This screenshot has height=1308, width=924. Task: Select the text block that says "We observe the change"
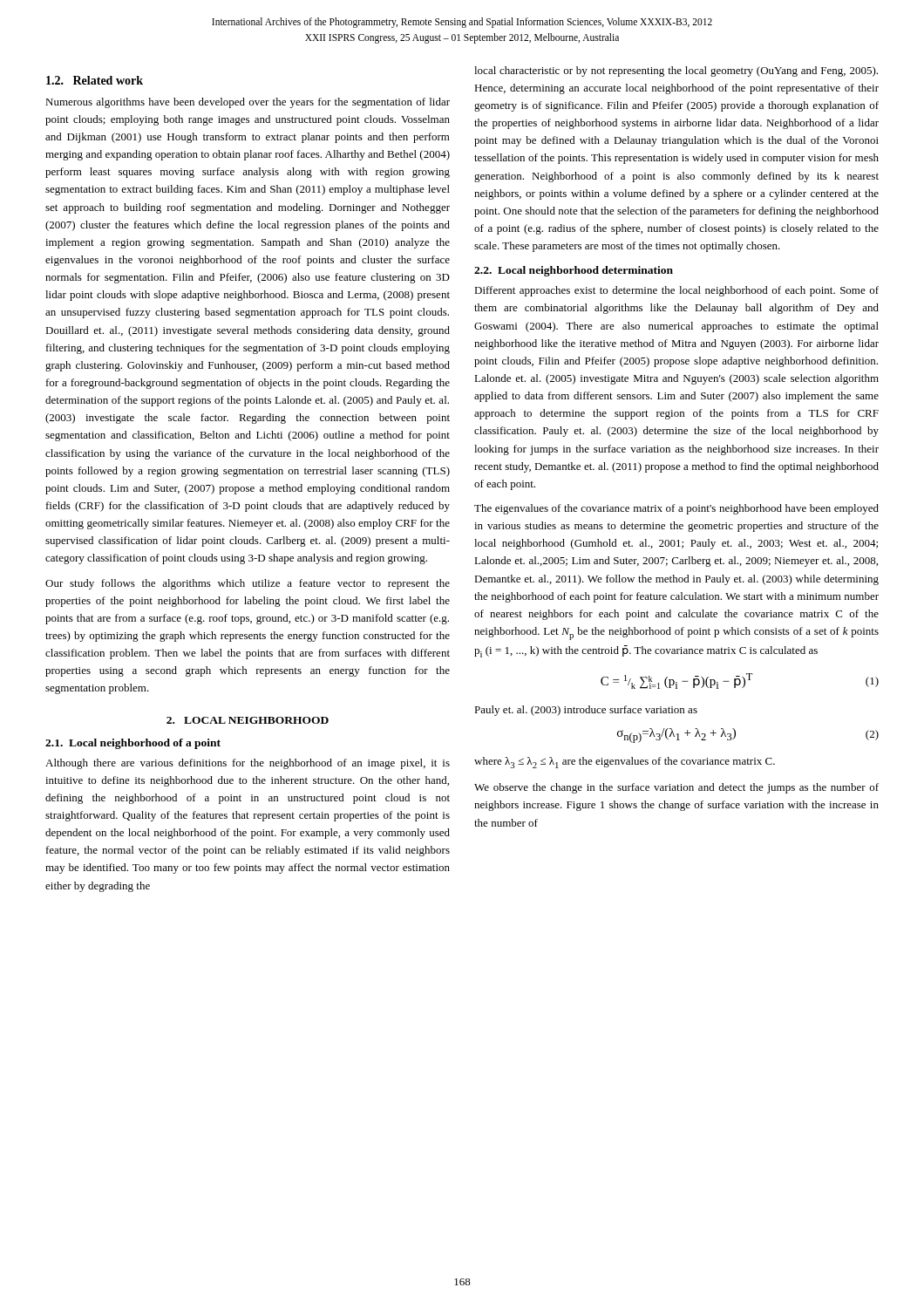click(676, 805)
